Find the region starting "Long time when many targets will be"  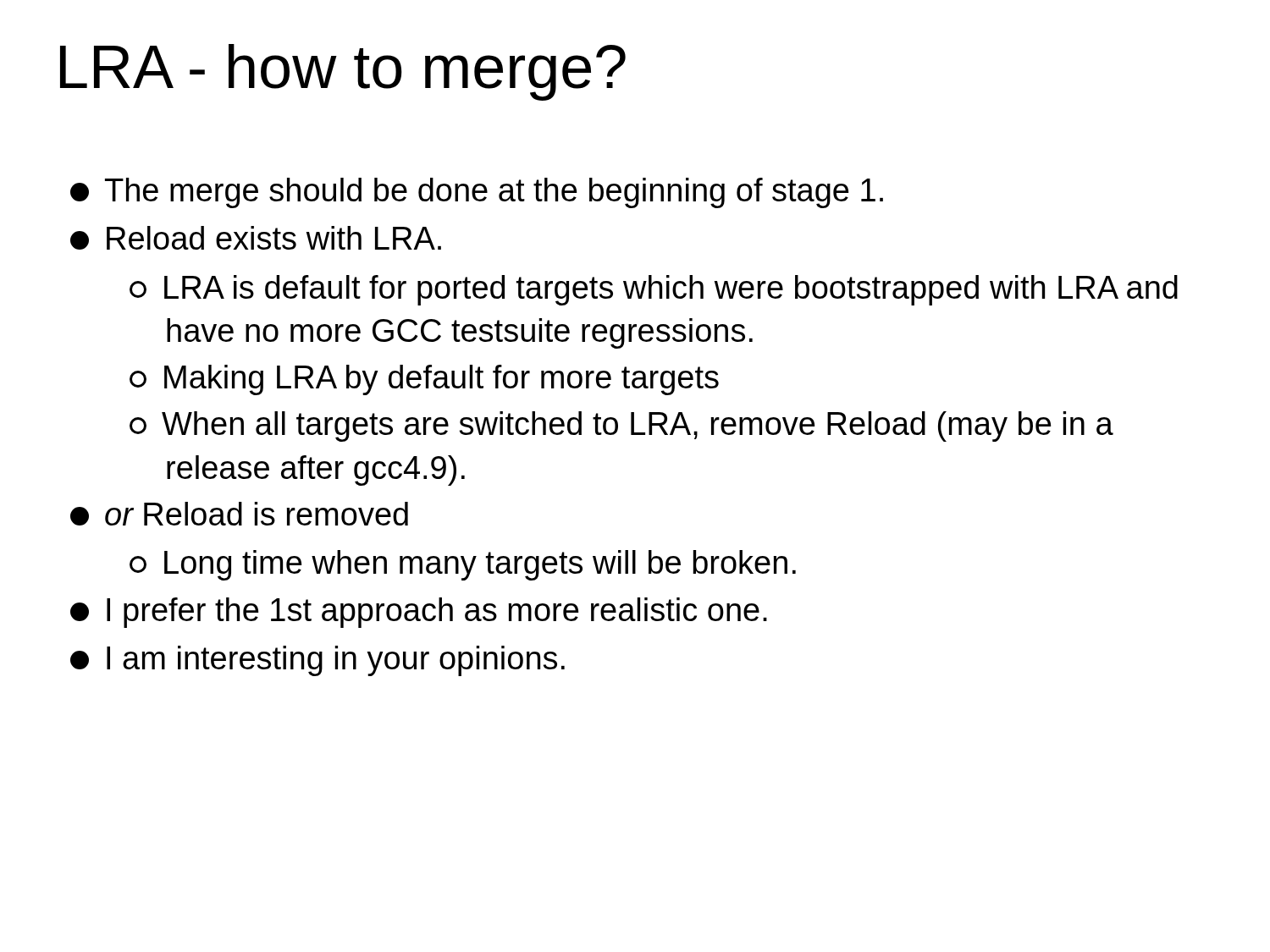pyautogui.click(x=464, y=563)
